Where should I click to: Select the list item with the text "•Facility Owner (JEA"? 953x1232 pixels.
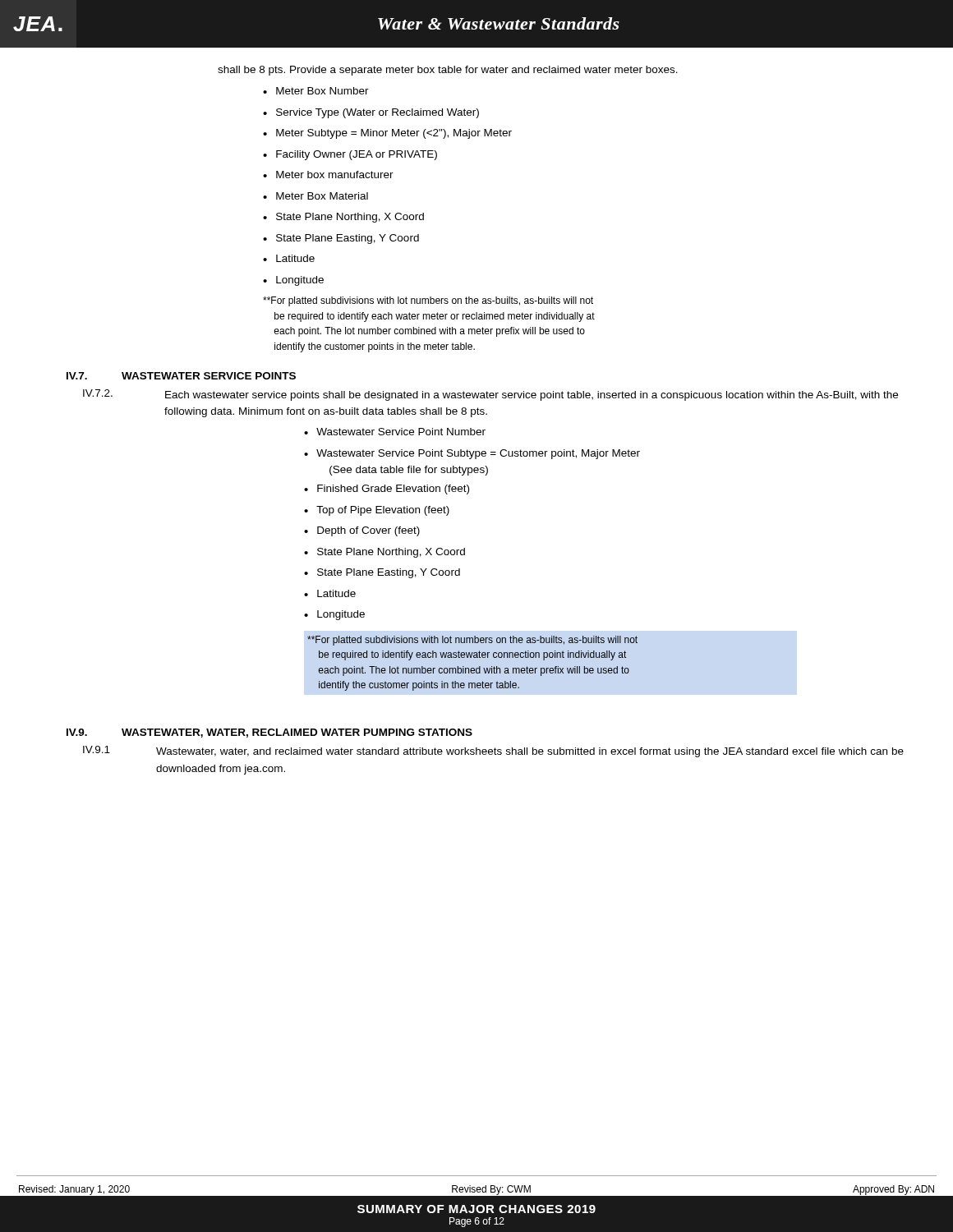coord(350,155)
